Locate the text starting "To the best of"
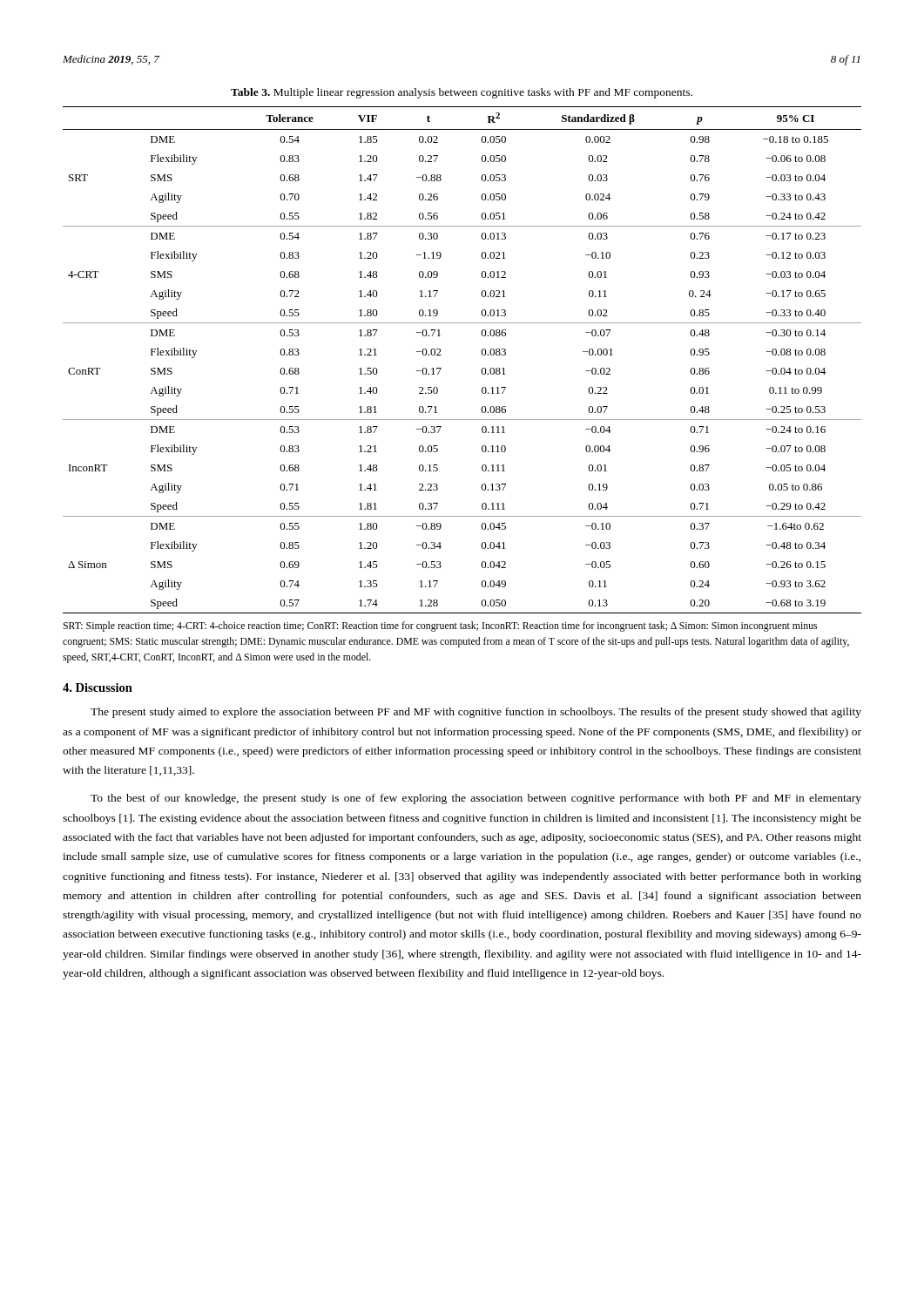 pyautogui.click(x=462, y=885)
